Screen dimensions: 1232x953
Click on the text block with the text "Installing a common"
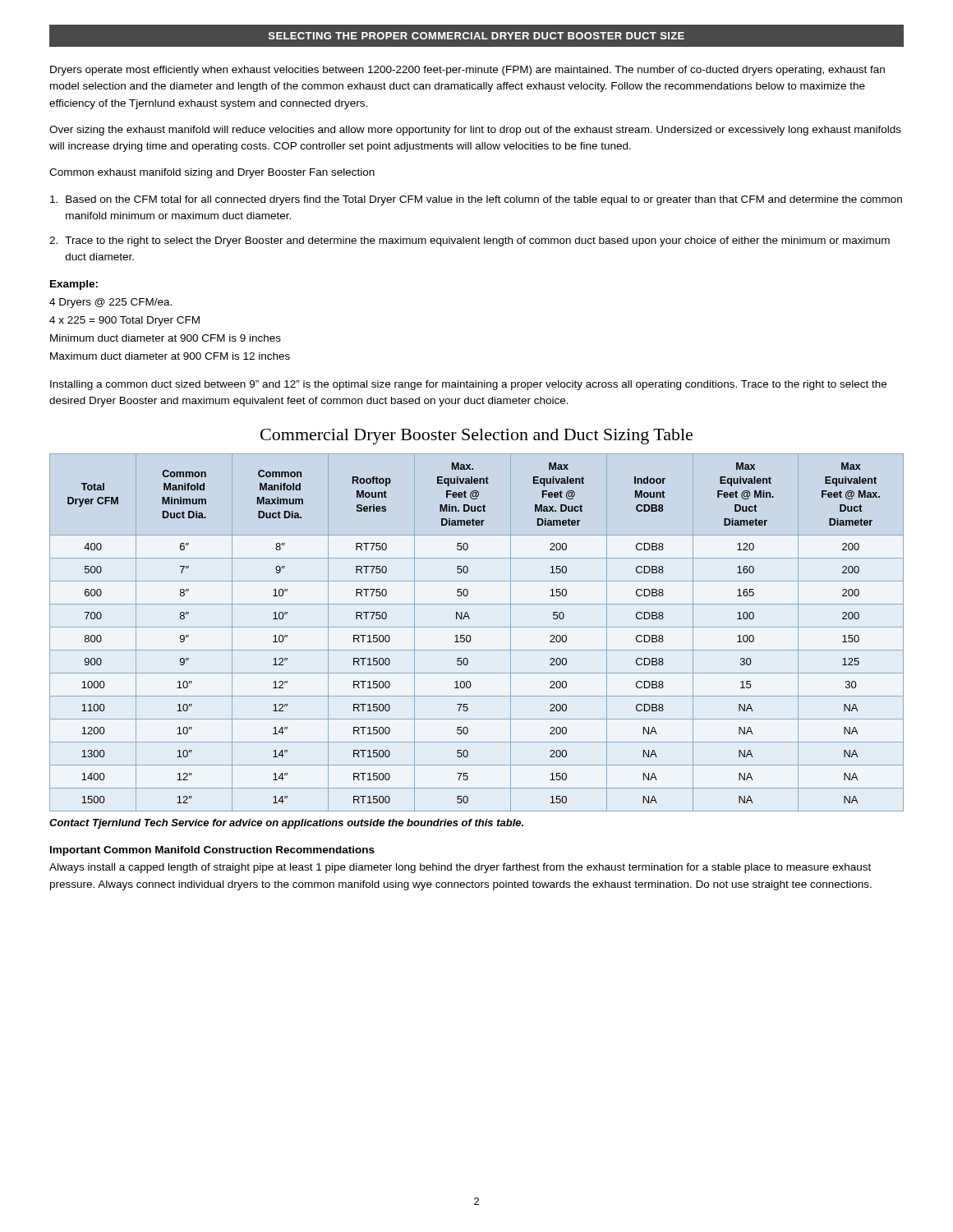point(468,392)
